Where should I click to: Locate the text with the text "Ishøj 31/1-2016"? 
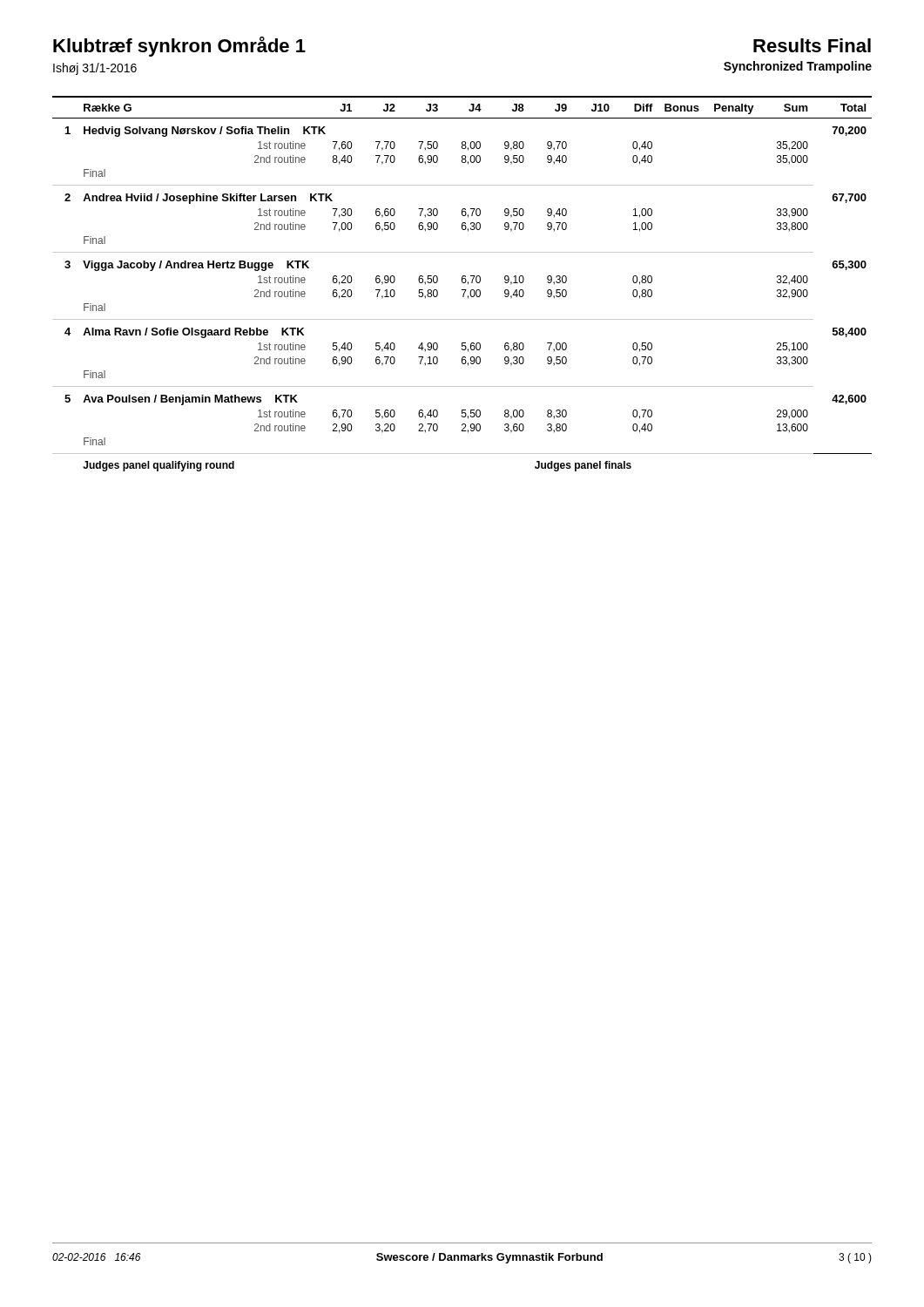(x=95, y=68)
